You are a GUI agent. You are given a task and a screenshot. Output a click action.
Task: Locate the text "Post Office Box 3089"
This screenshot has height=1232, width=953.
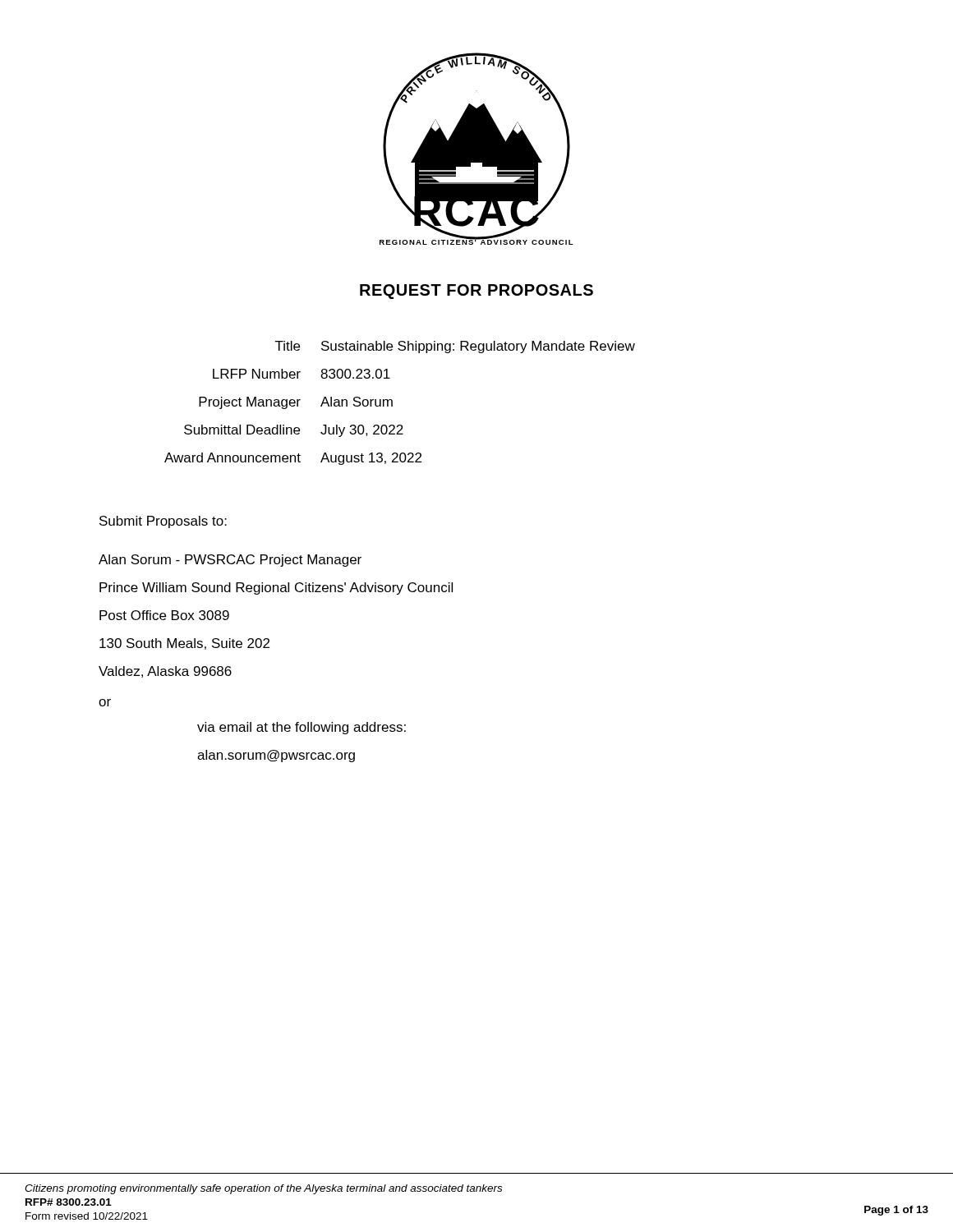point(164,616)
